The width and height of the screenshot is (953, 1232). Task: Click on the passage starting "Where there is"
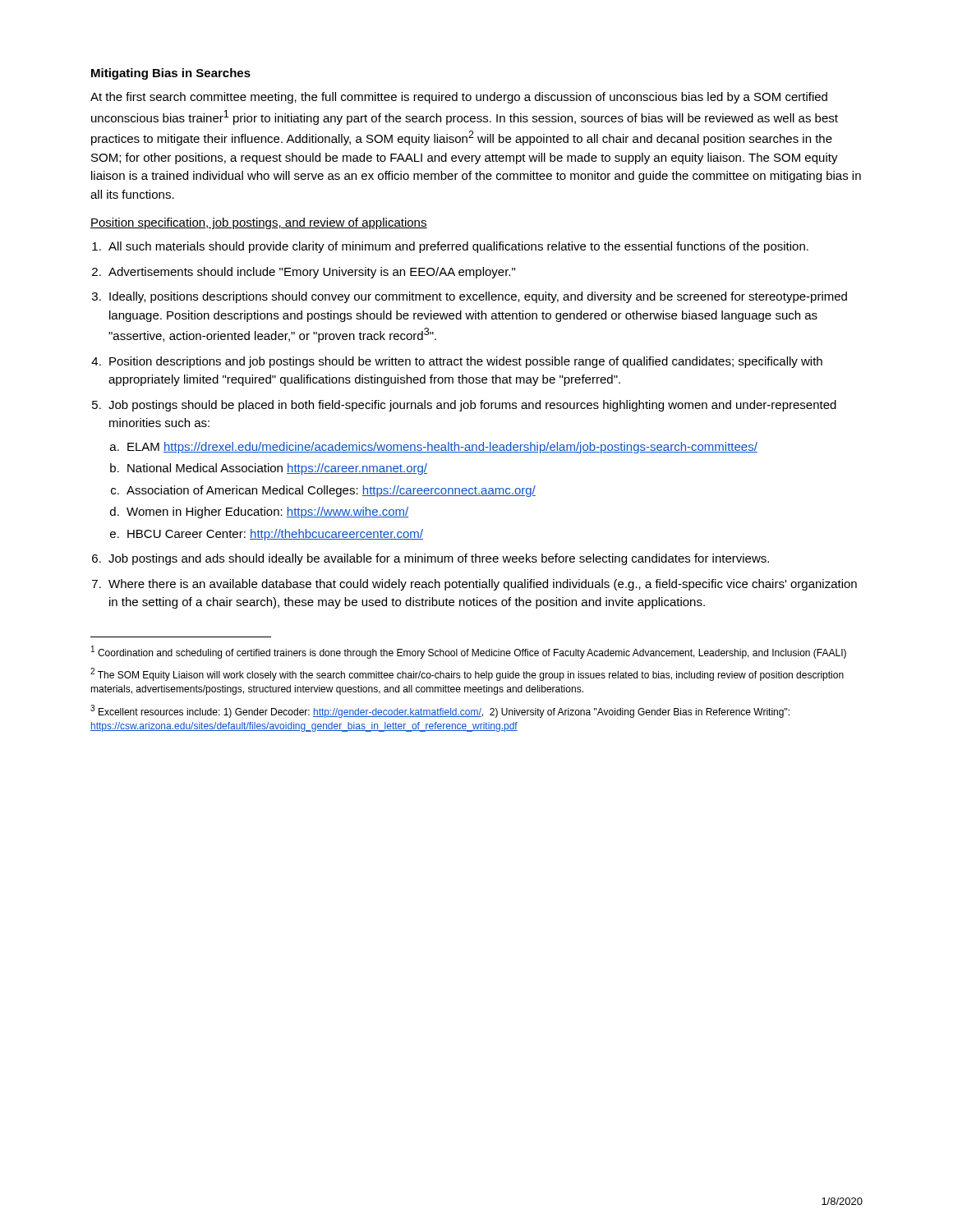pos(483,592)
